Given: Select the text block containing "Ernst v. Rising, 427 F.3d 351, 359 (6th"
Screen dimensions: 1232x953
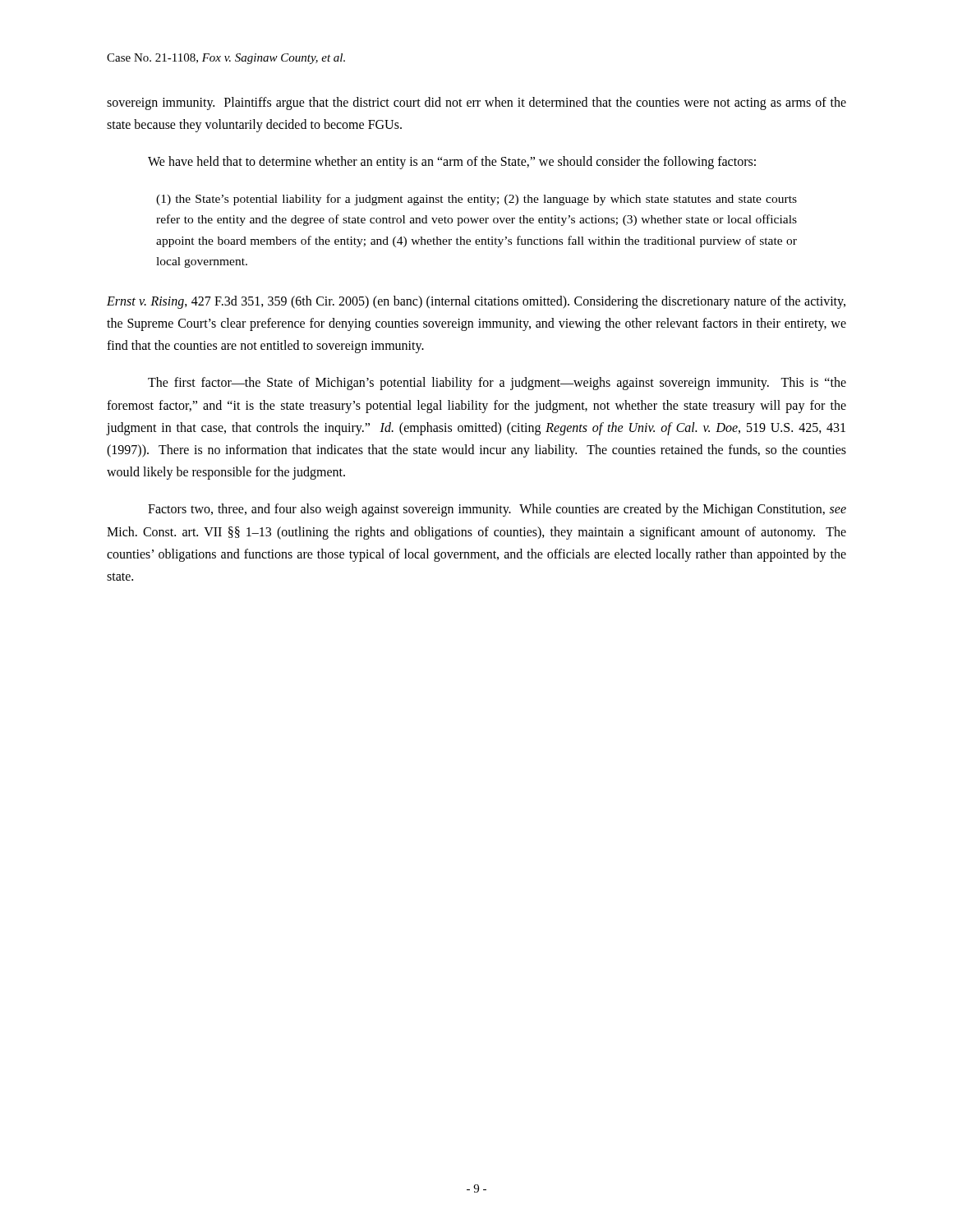Looking at the screenshot, I should [476, 323].
